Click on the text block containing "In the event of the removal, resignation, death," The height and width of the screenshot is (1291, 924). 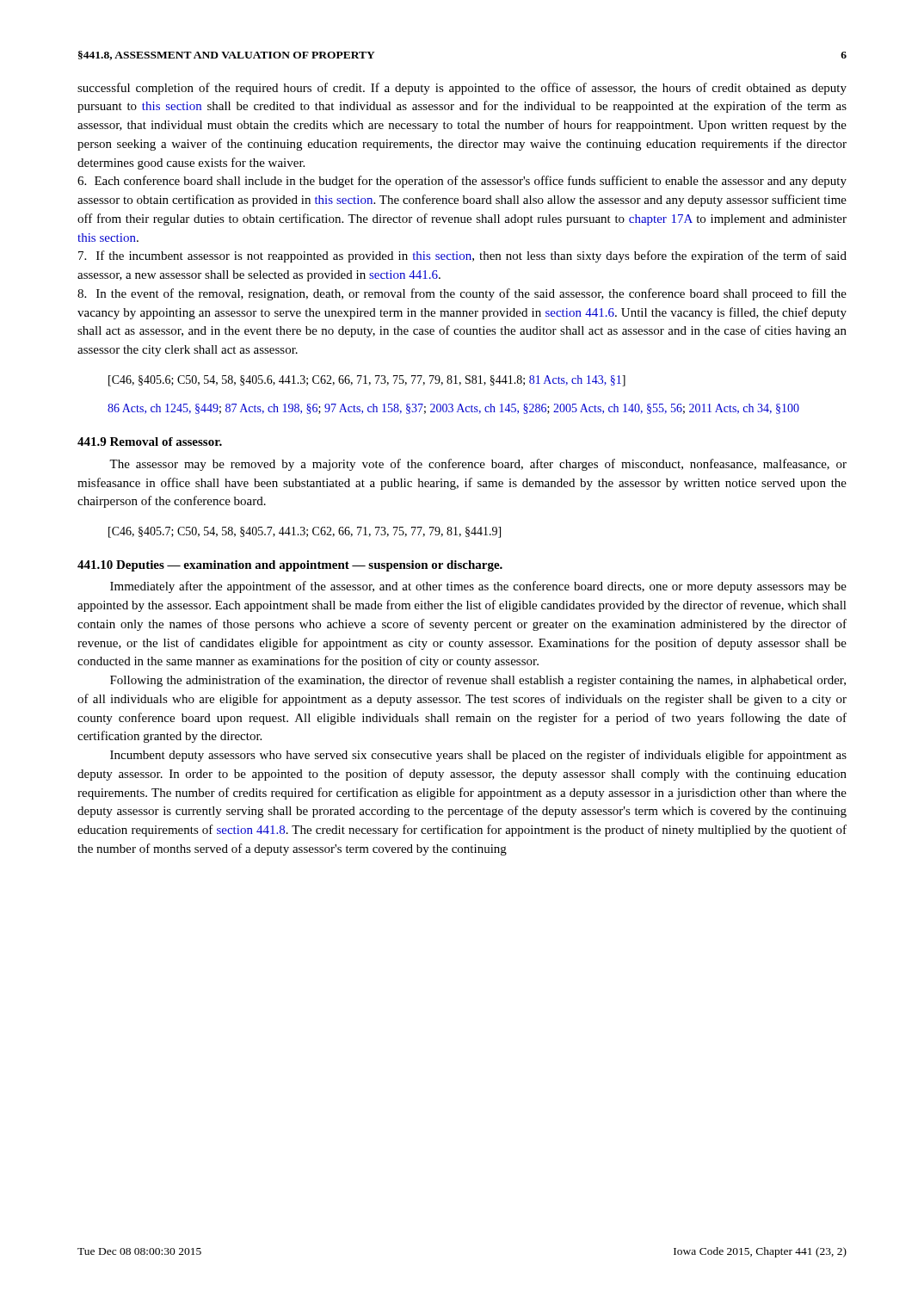pyautogui.click(x=462, y=322)
